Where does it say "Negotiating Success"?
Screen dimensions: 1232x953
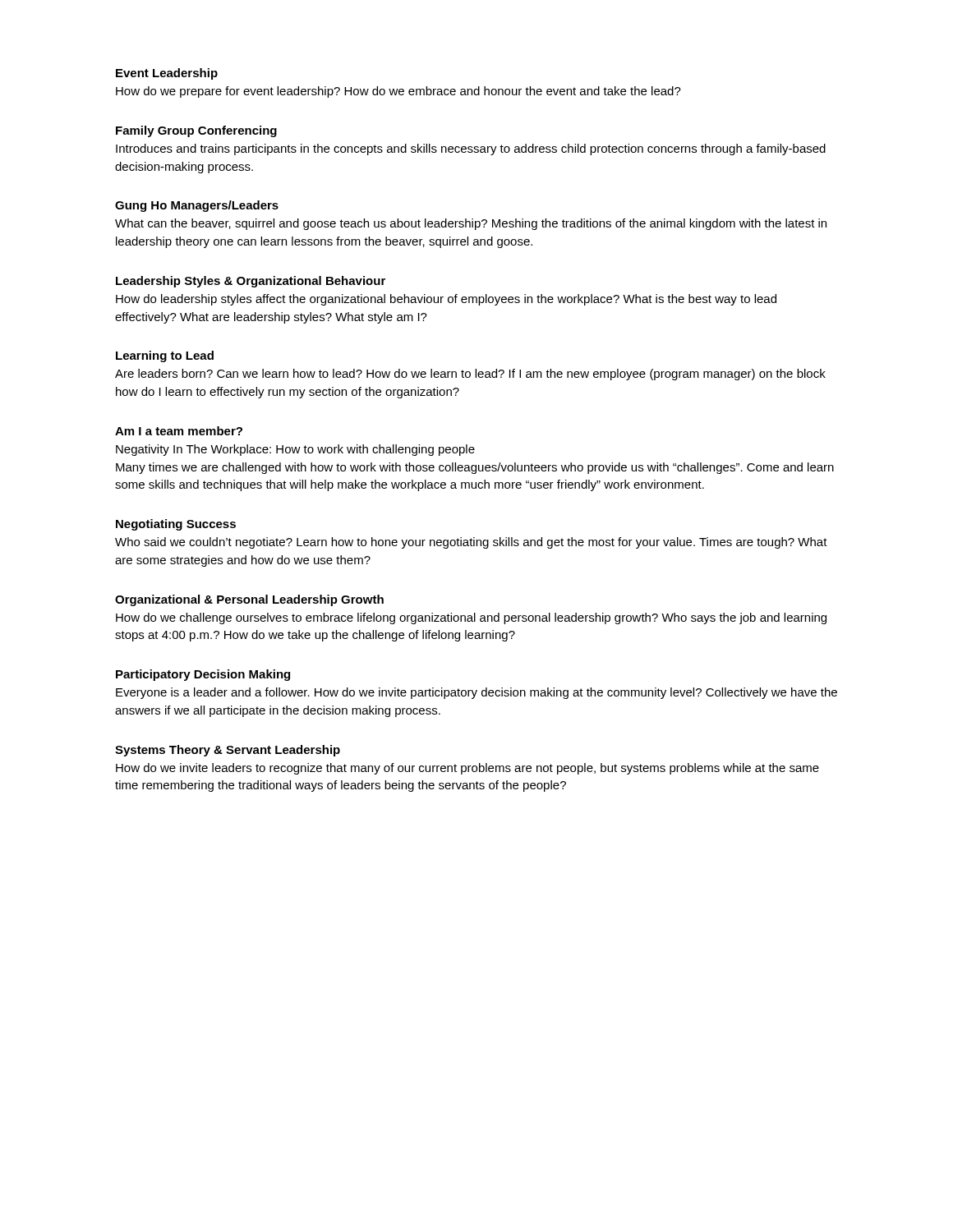[176, 524]
